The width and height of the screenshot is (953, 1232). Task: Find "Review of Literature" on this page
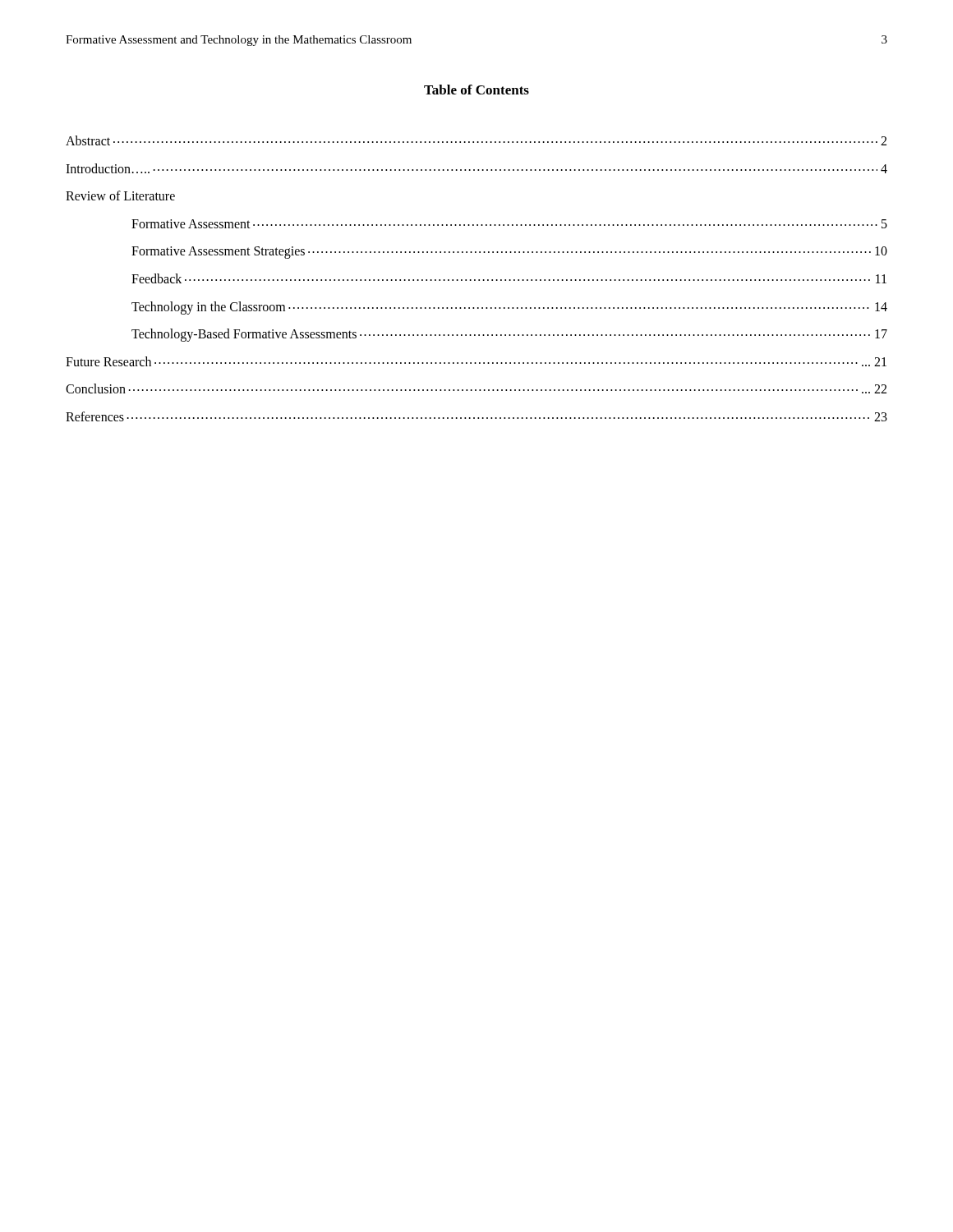tap(121, 196)
